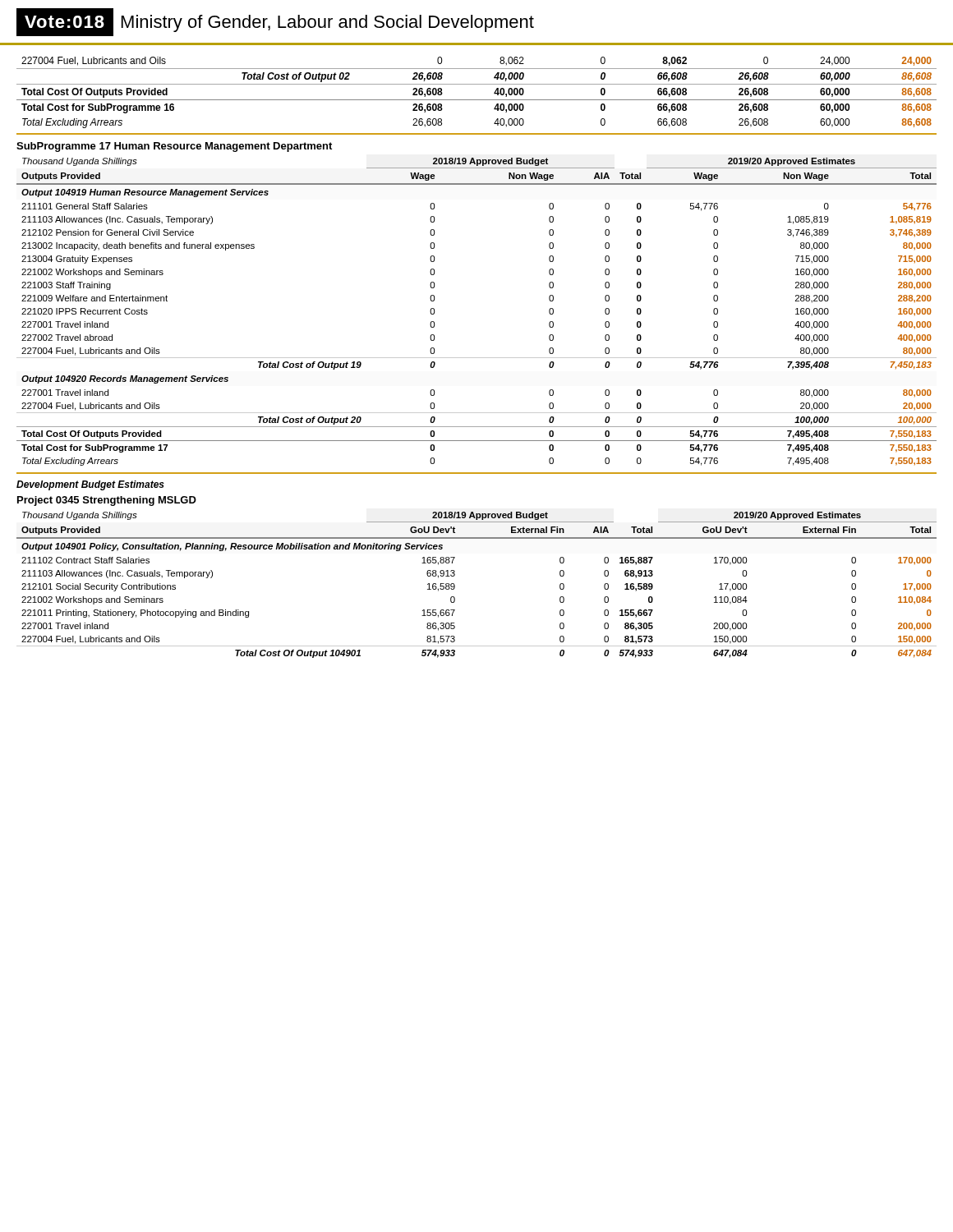
Task: Point to the element starting "Project 0345 Strengthening"
Action: tap(106, 500)
